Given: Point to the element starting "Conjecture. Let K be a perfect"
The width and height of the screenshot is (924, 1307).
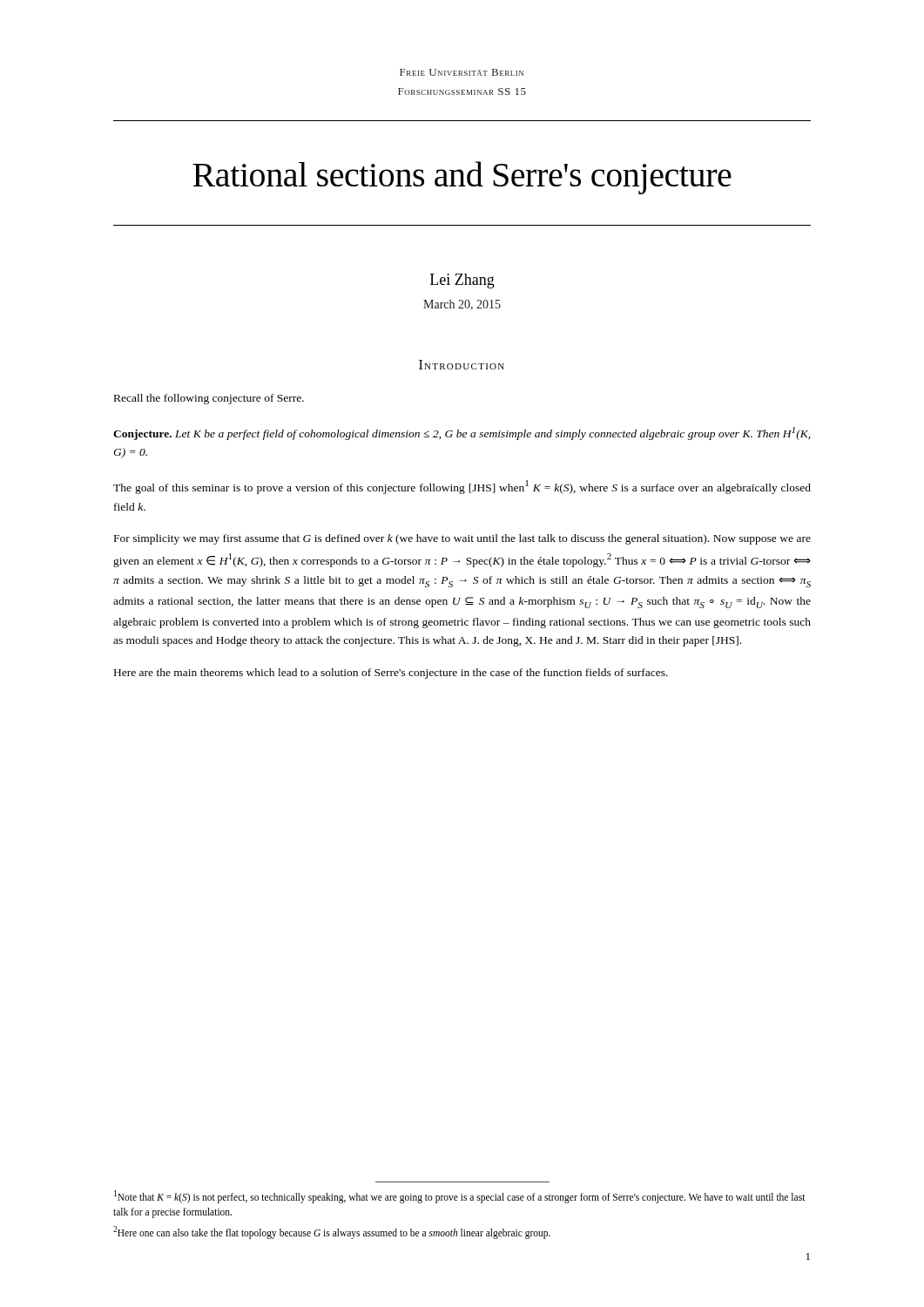Looking at the screenshot, I should [462, 441].
